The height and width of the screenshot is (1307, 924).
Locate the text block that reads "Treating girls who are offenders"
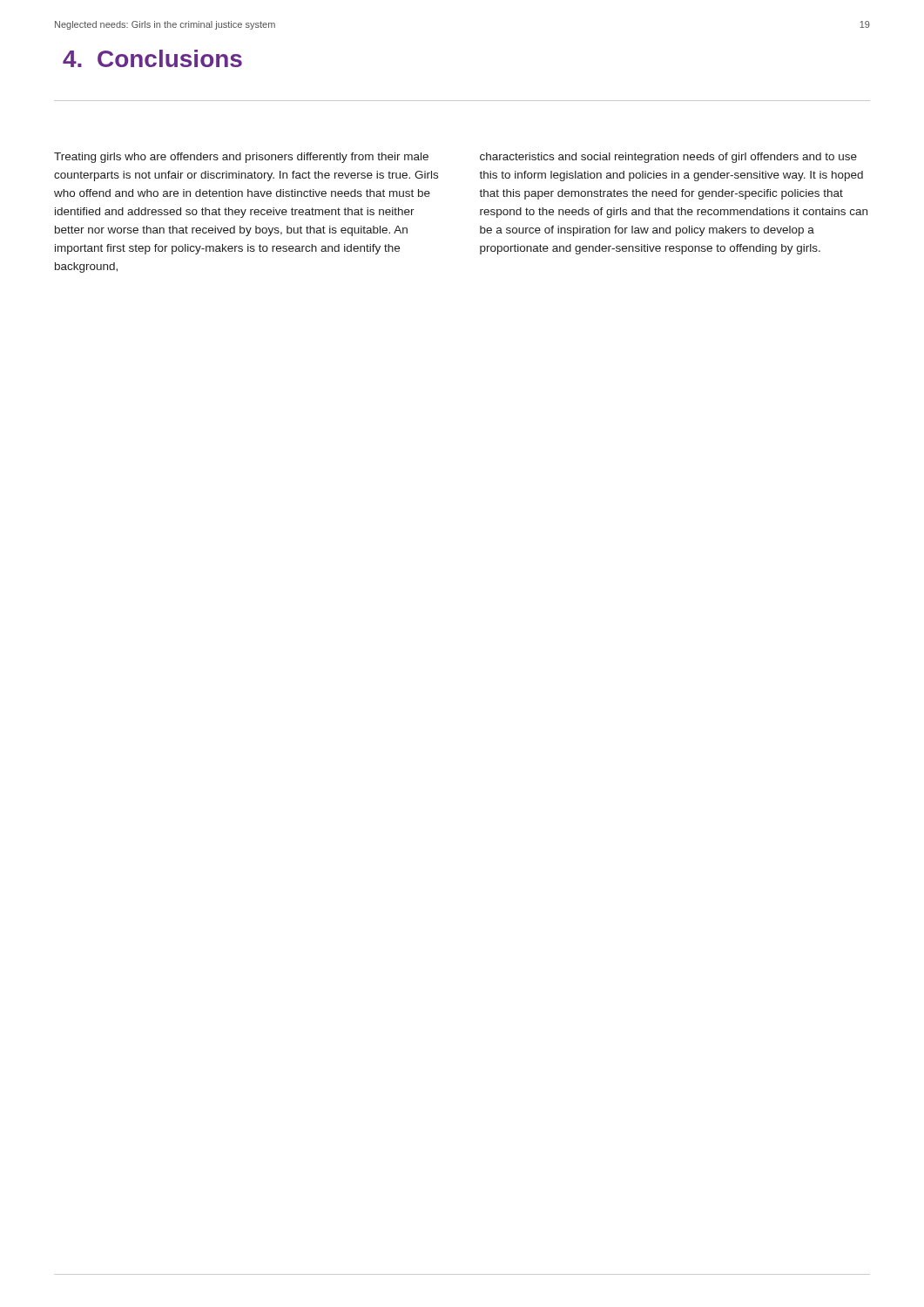pos(246,211)
